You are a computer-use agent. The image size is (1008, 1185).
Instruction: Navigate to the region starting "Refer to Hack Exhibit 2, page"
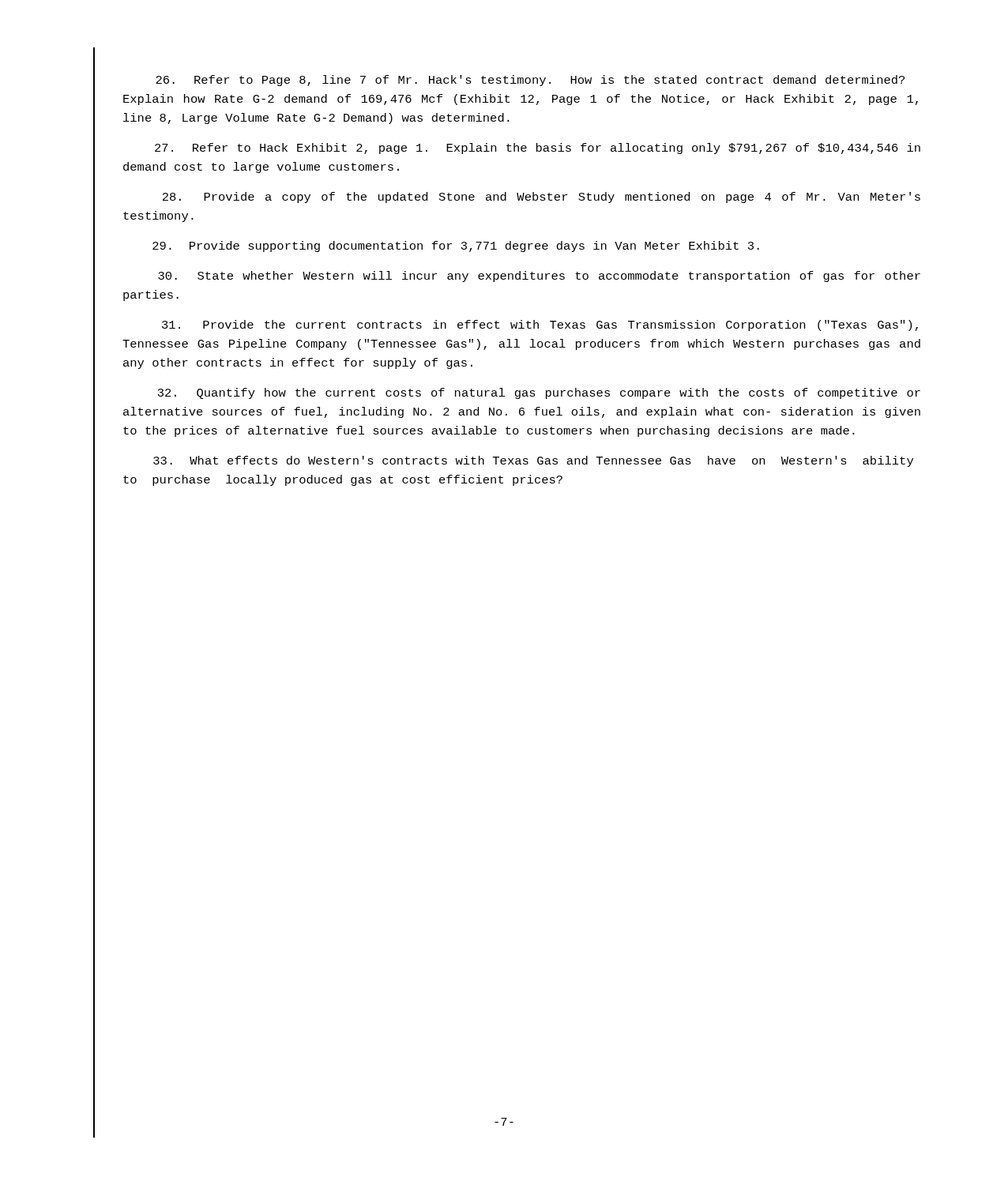[x=522, y=158]
